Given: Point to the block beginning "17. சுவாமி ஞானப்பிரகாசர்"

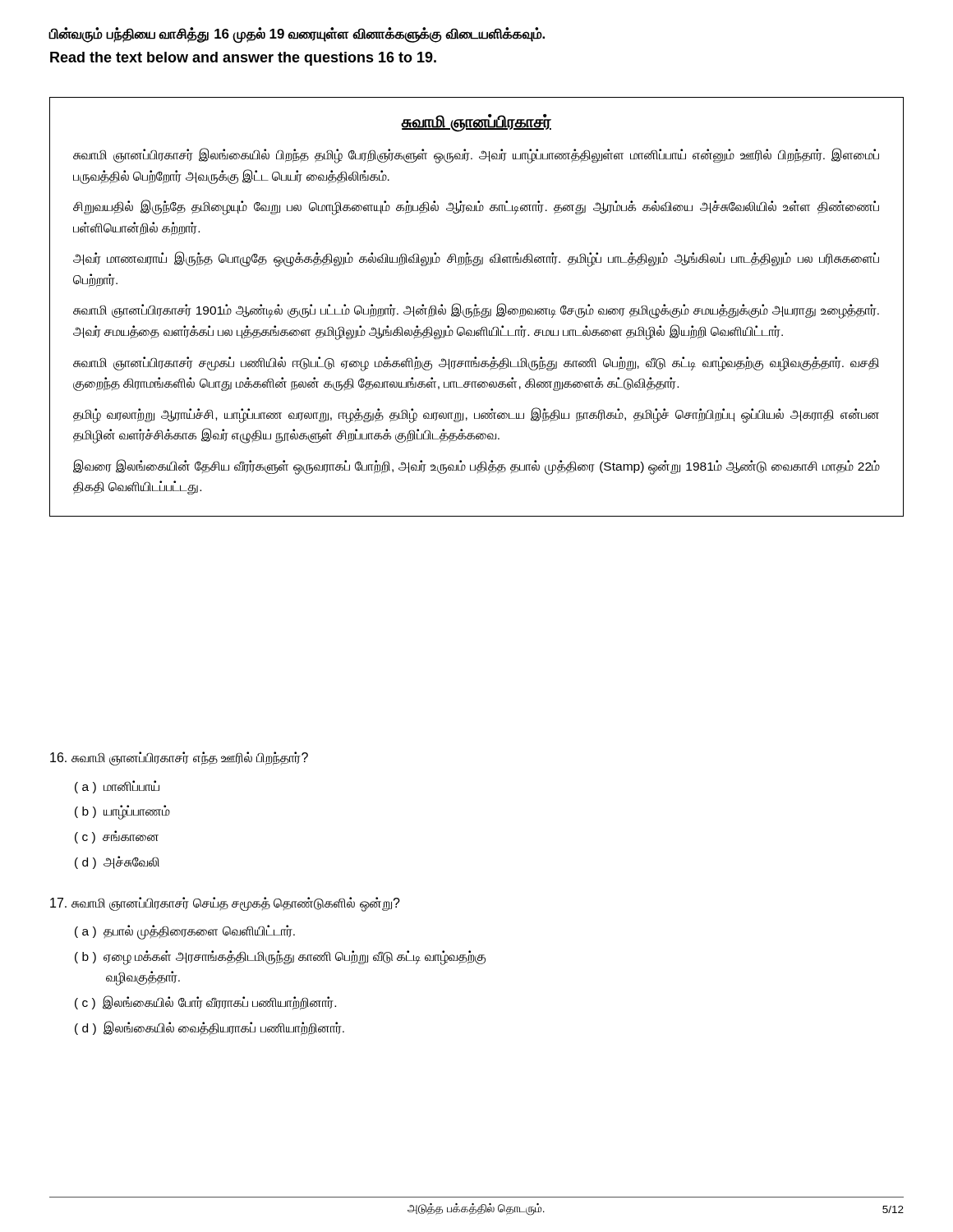Looking at the screenshot, I should pos(225,903).
